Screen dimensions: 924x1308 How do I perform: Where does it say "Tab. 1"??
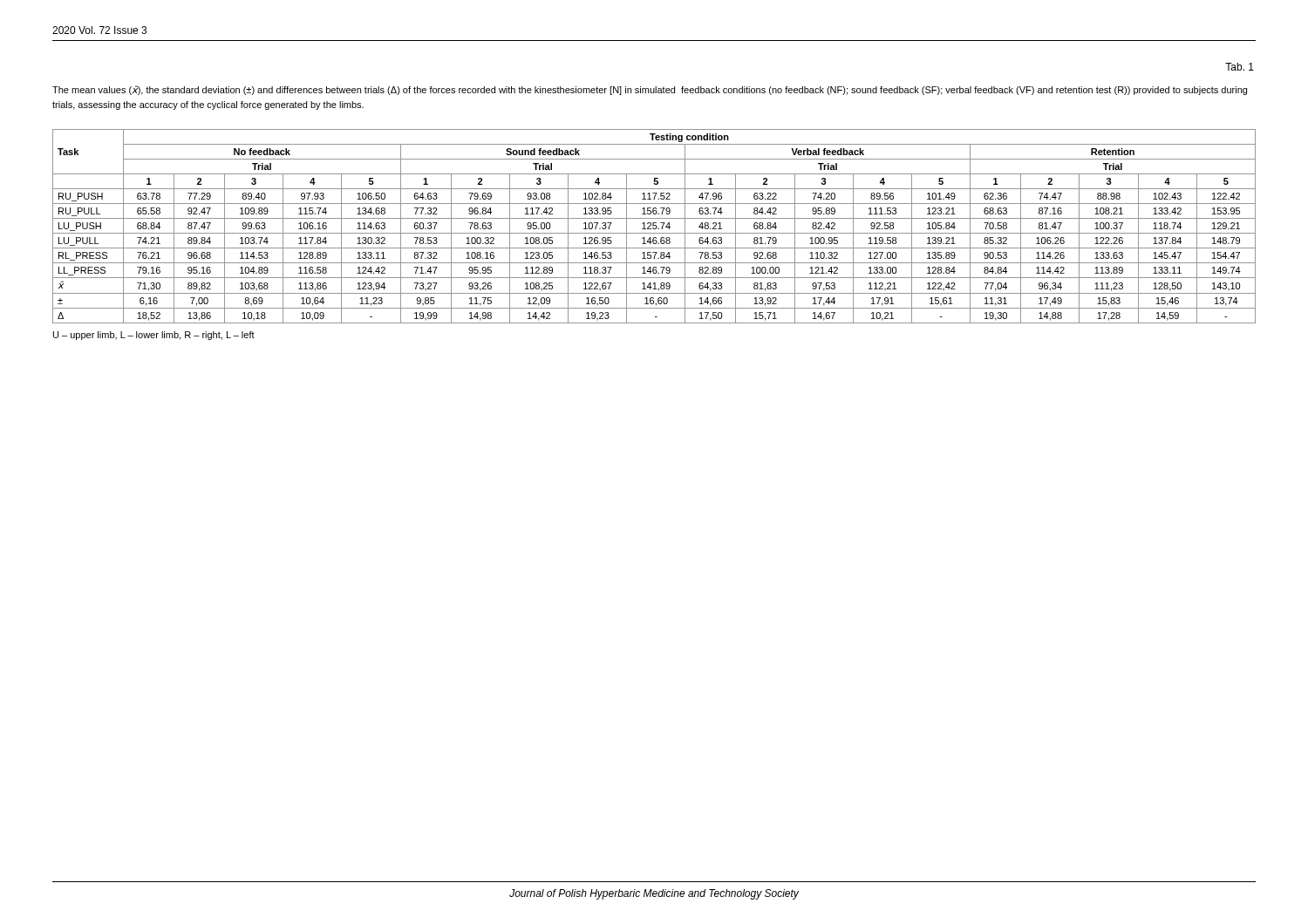(x=1240, y=67)
